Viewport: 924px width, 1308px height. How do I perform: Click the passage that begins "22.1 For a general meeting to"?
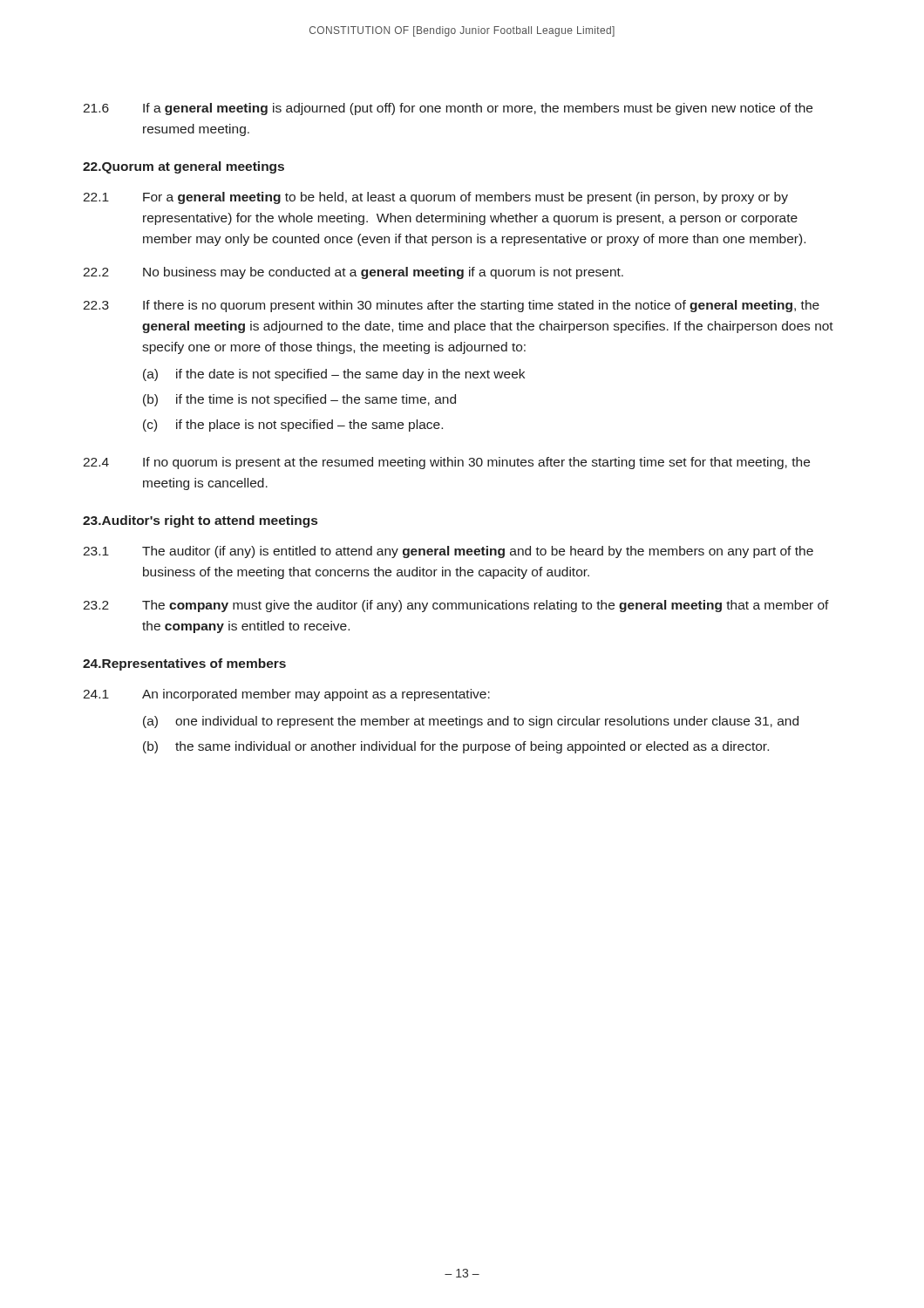coord(462,218)
